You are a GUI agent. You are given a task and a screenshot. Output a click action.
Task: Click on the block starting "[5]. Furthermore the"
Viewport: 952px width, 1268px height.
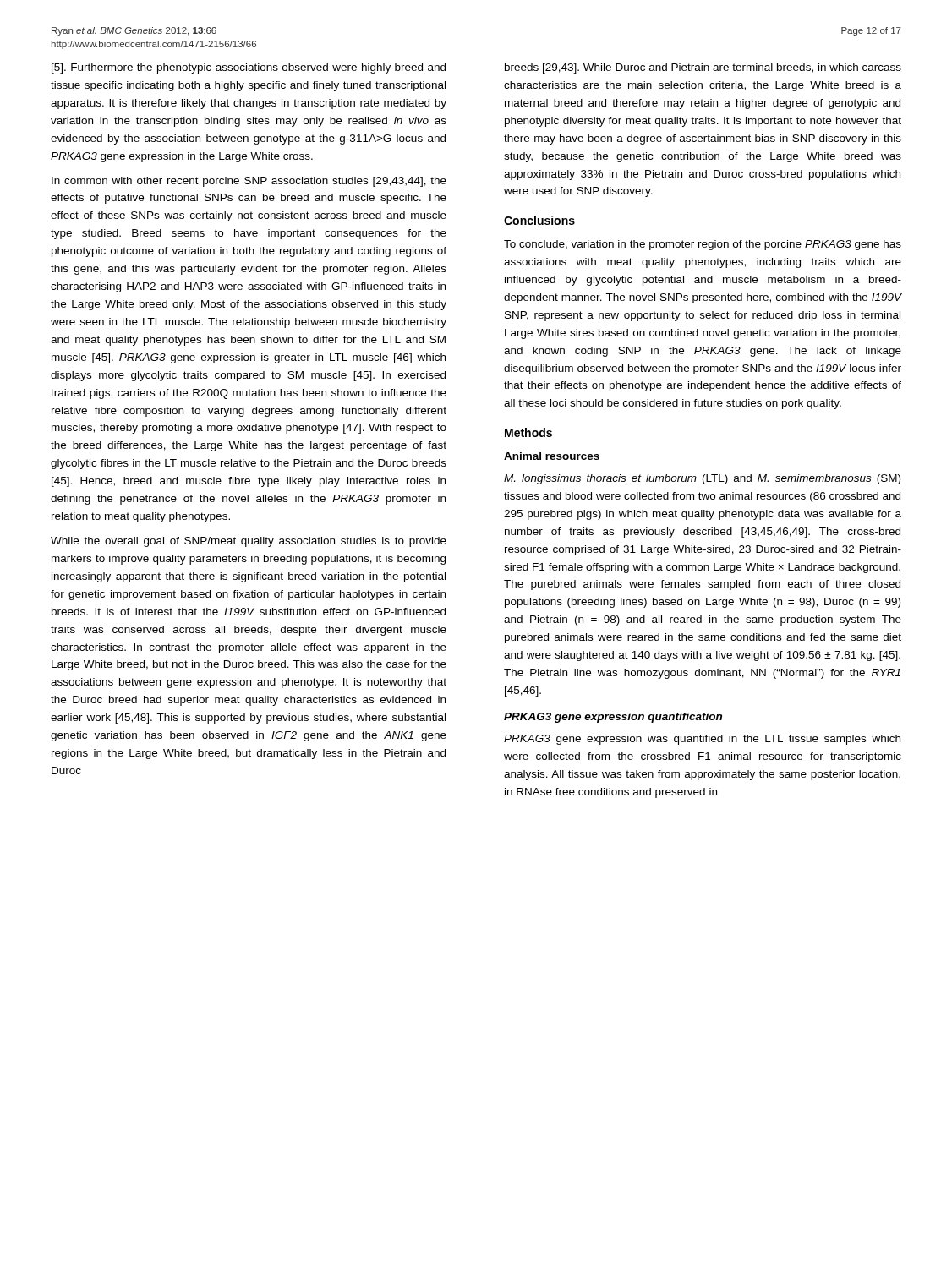249,112
